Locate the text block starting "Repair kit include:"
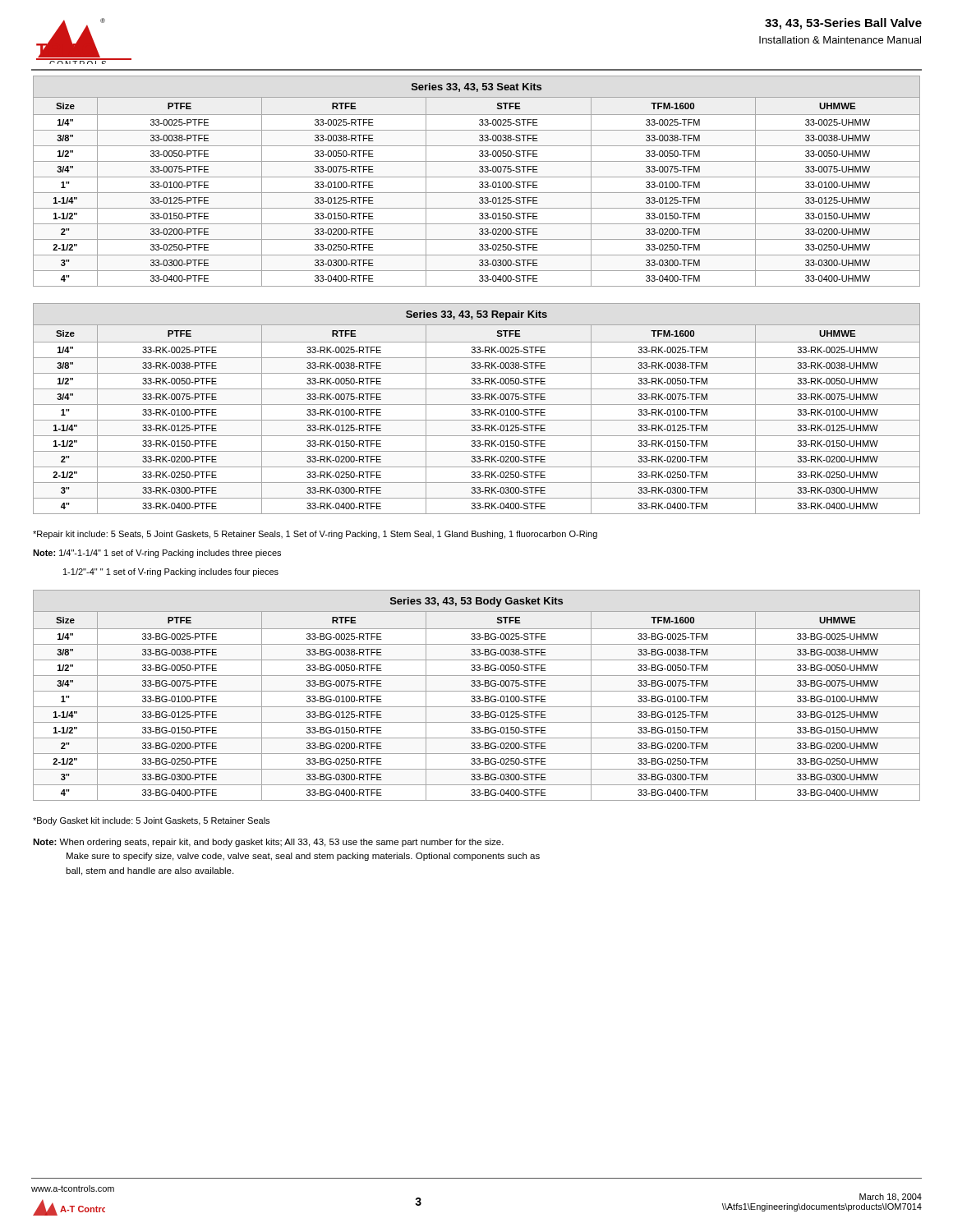Viewport: 953px width, 1232px height. coord(315,535)
